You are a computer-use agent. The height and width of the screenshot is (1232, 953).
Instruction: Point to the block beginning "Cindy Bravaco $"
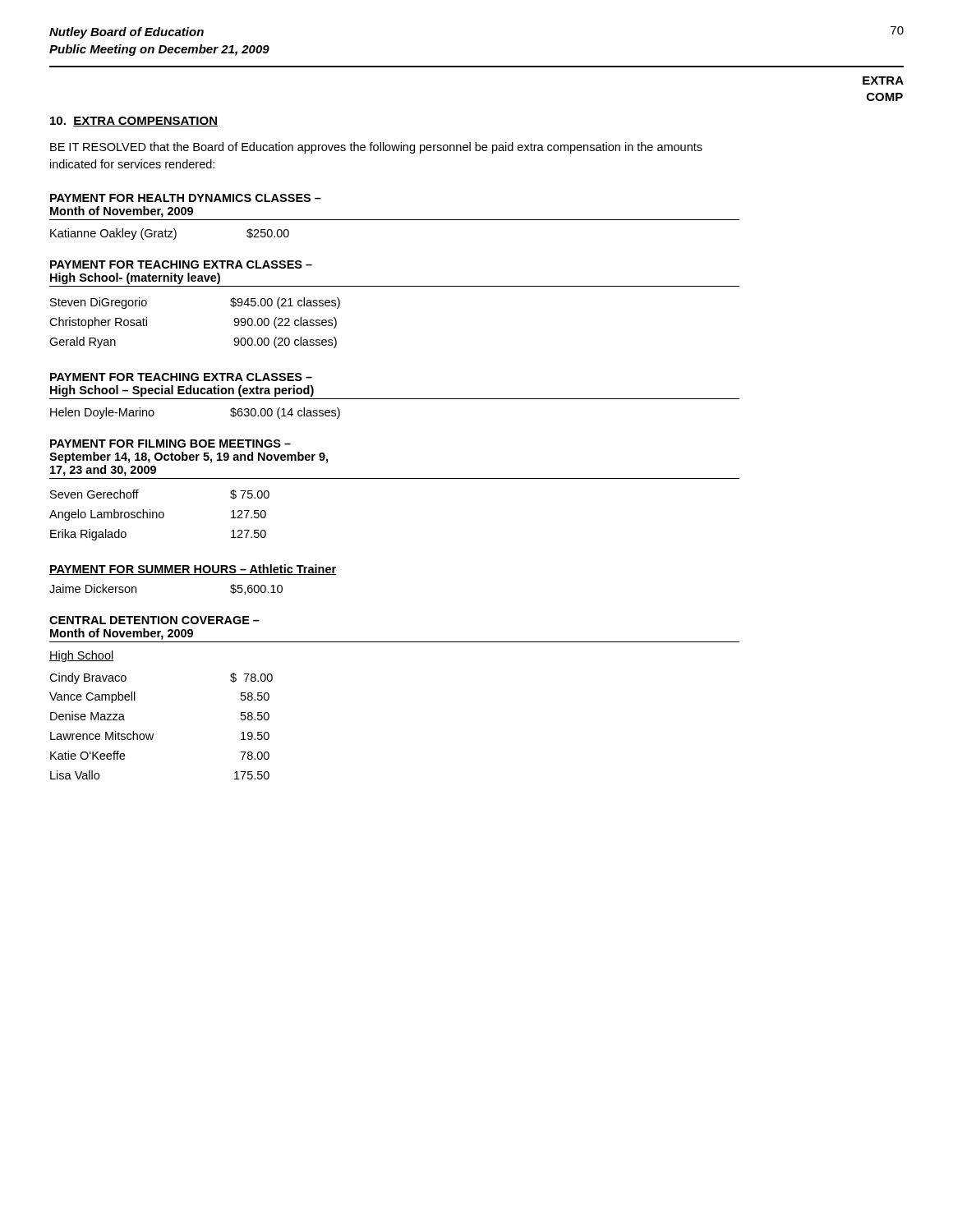click(x=87, y=678)
